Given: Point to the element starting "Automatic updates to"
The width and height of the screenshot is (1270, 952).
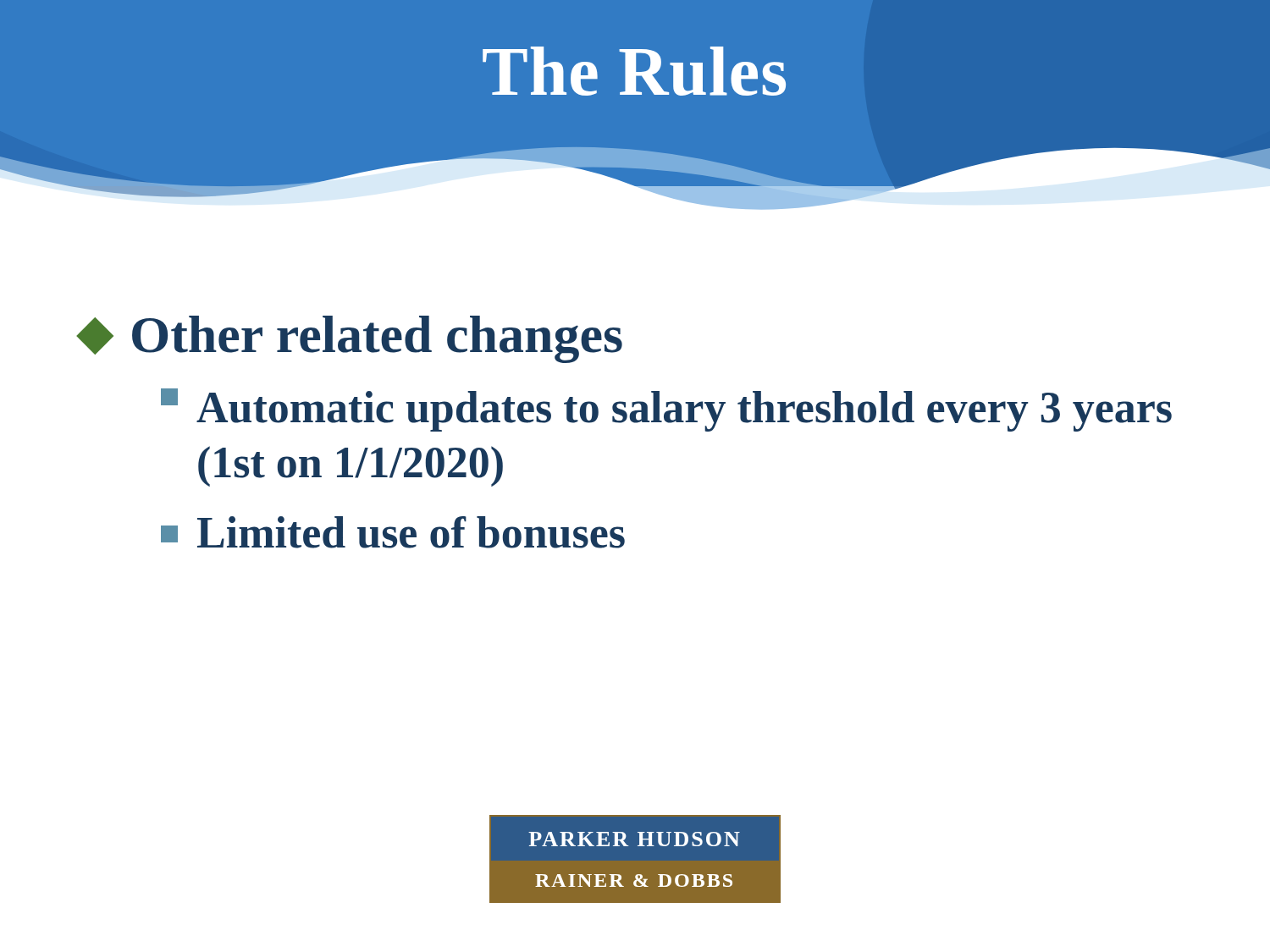Looking at the screenshot, I should pyautogui.click(x=677, y=435).
